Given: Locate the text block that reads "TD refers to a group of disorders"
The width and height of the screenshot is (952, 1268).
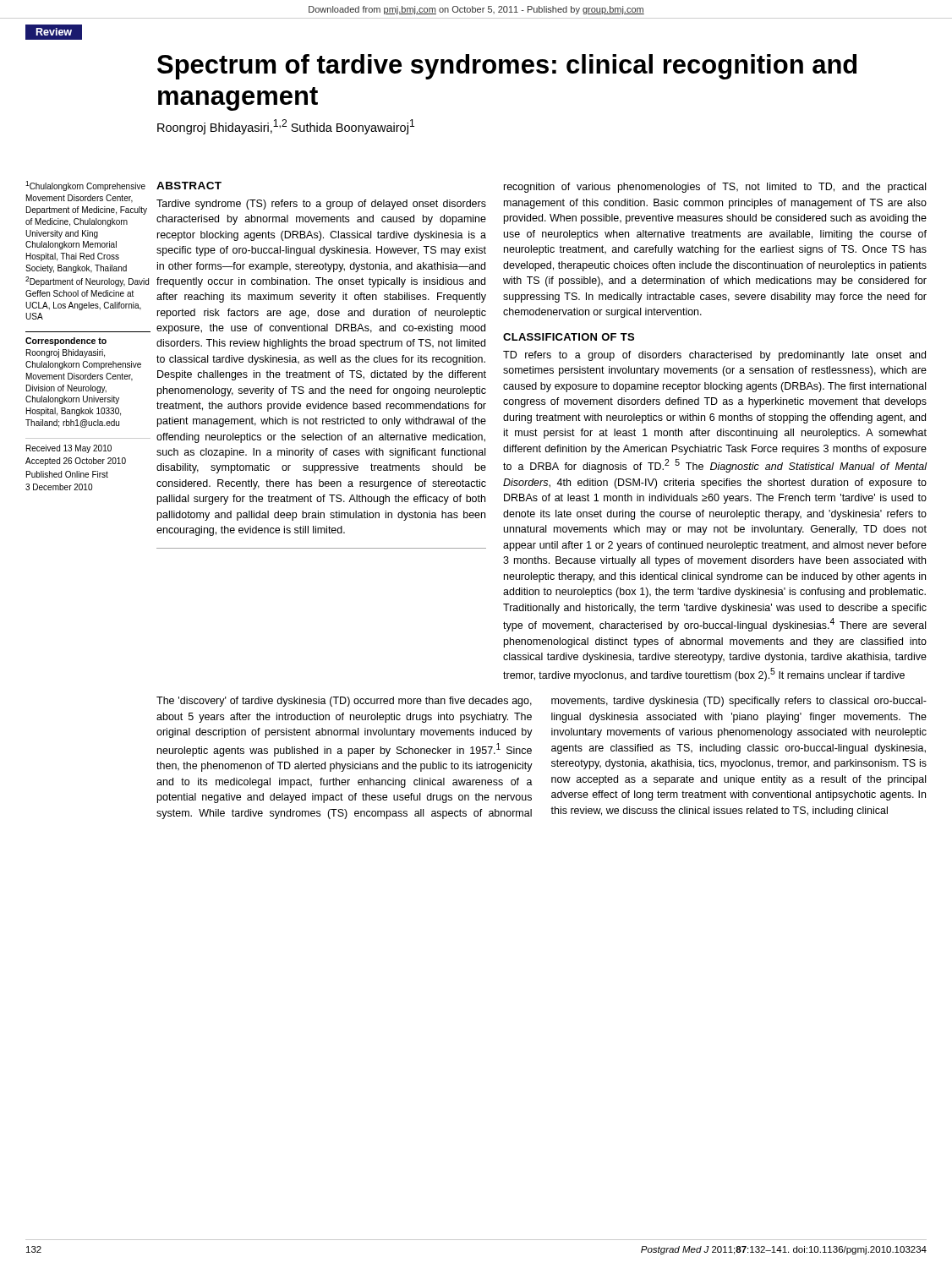Looking at the screenshot, I should tap(715, 515).
